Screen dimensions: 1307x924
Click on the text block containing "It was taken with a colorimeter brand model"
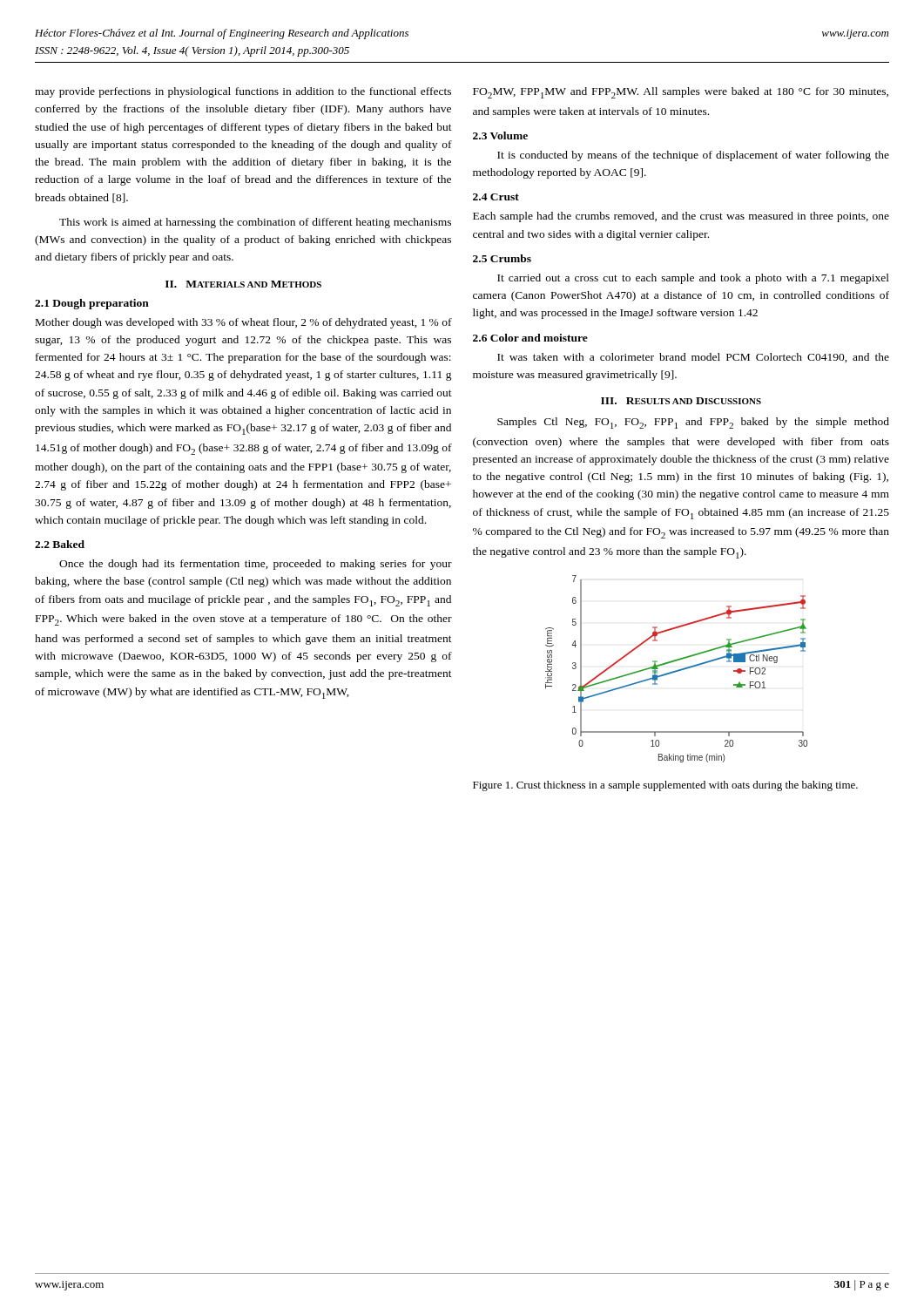681,366
